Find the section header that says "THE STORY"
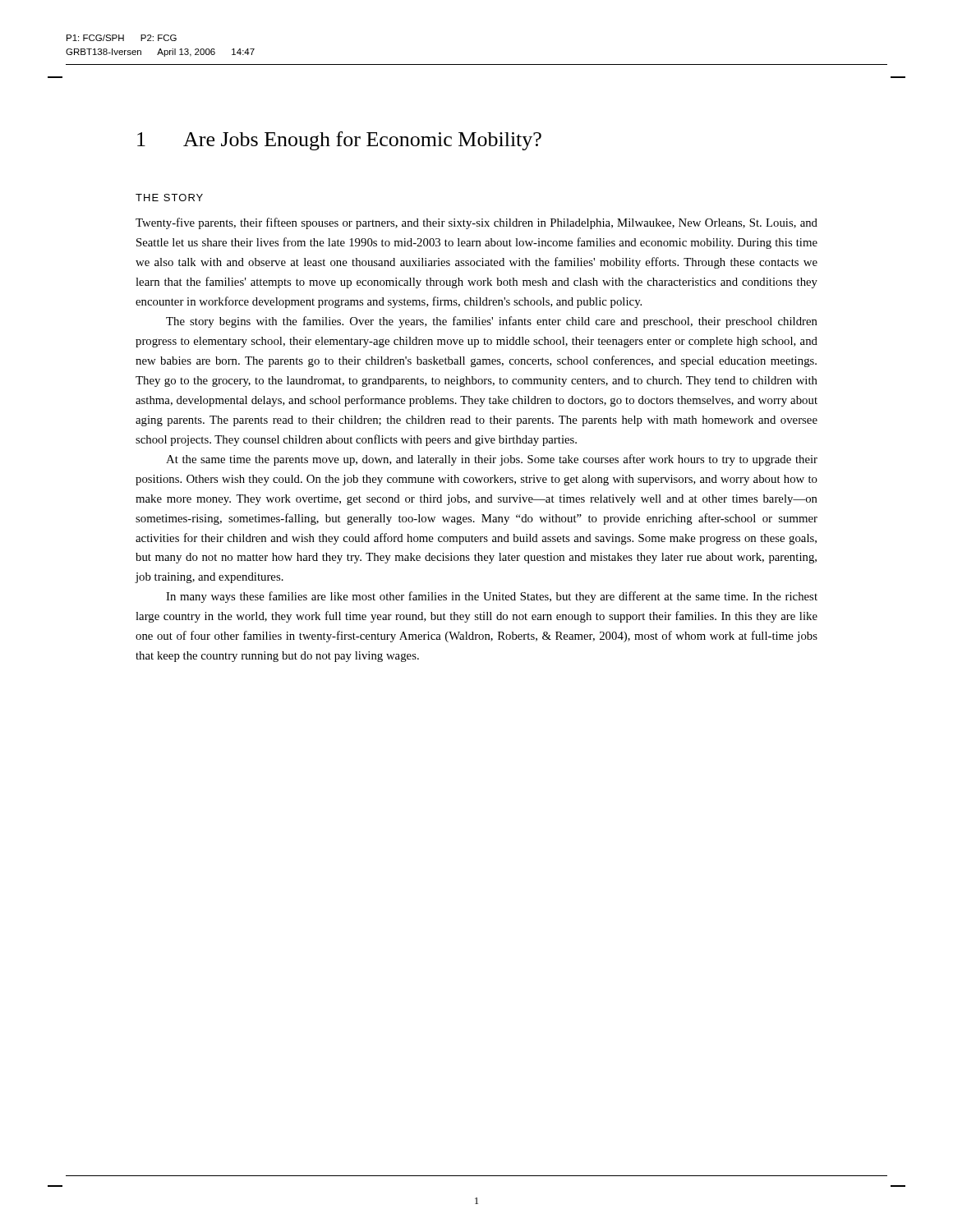Screen dimensions: 1232x953 tap(170, 197)
